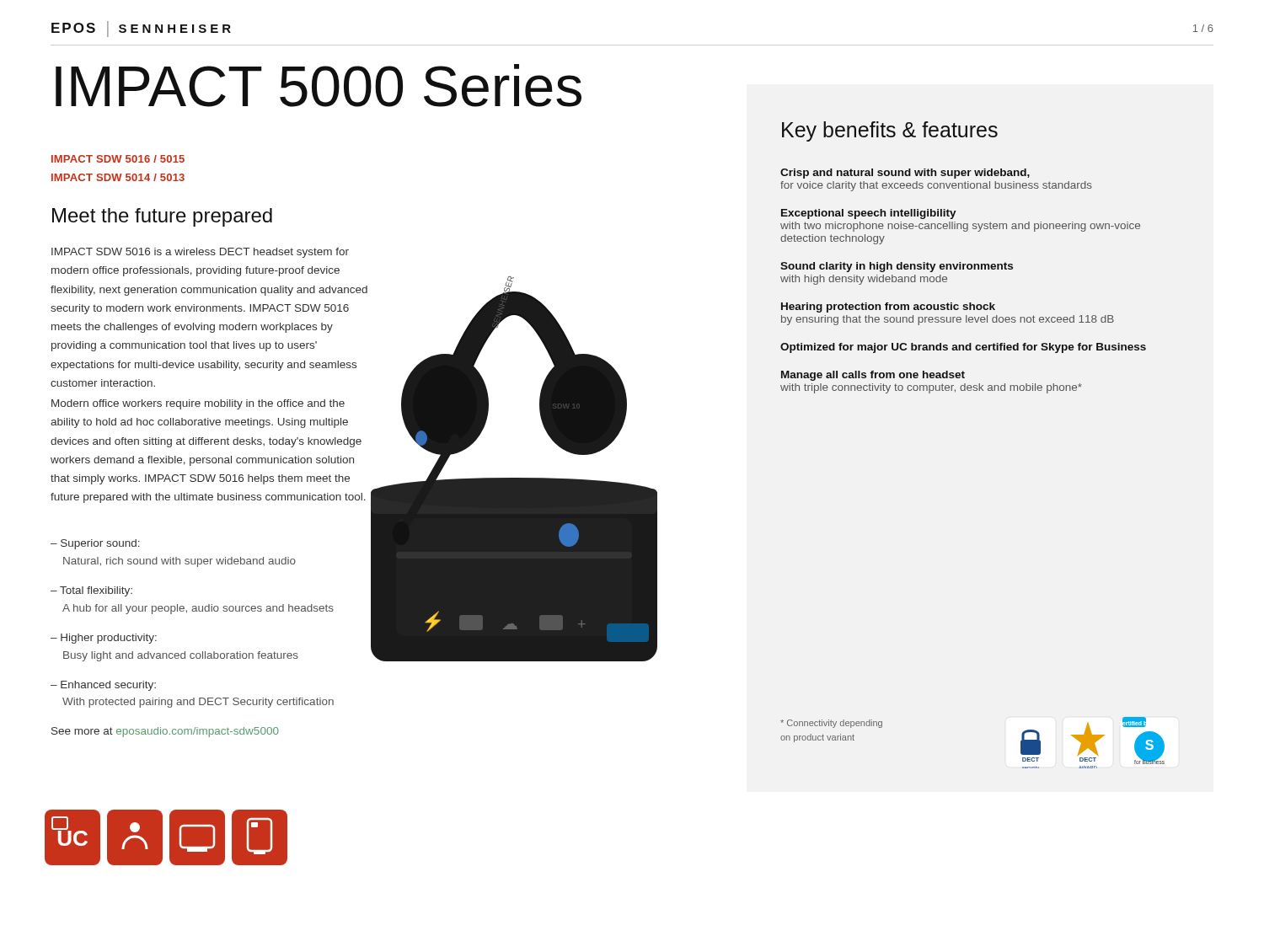Image resolution: width=1264 pixels, height=952 pixels.
Task: Point to the text starting "– Superior sound: Natural, rich"
Action: point(173,553)
